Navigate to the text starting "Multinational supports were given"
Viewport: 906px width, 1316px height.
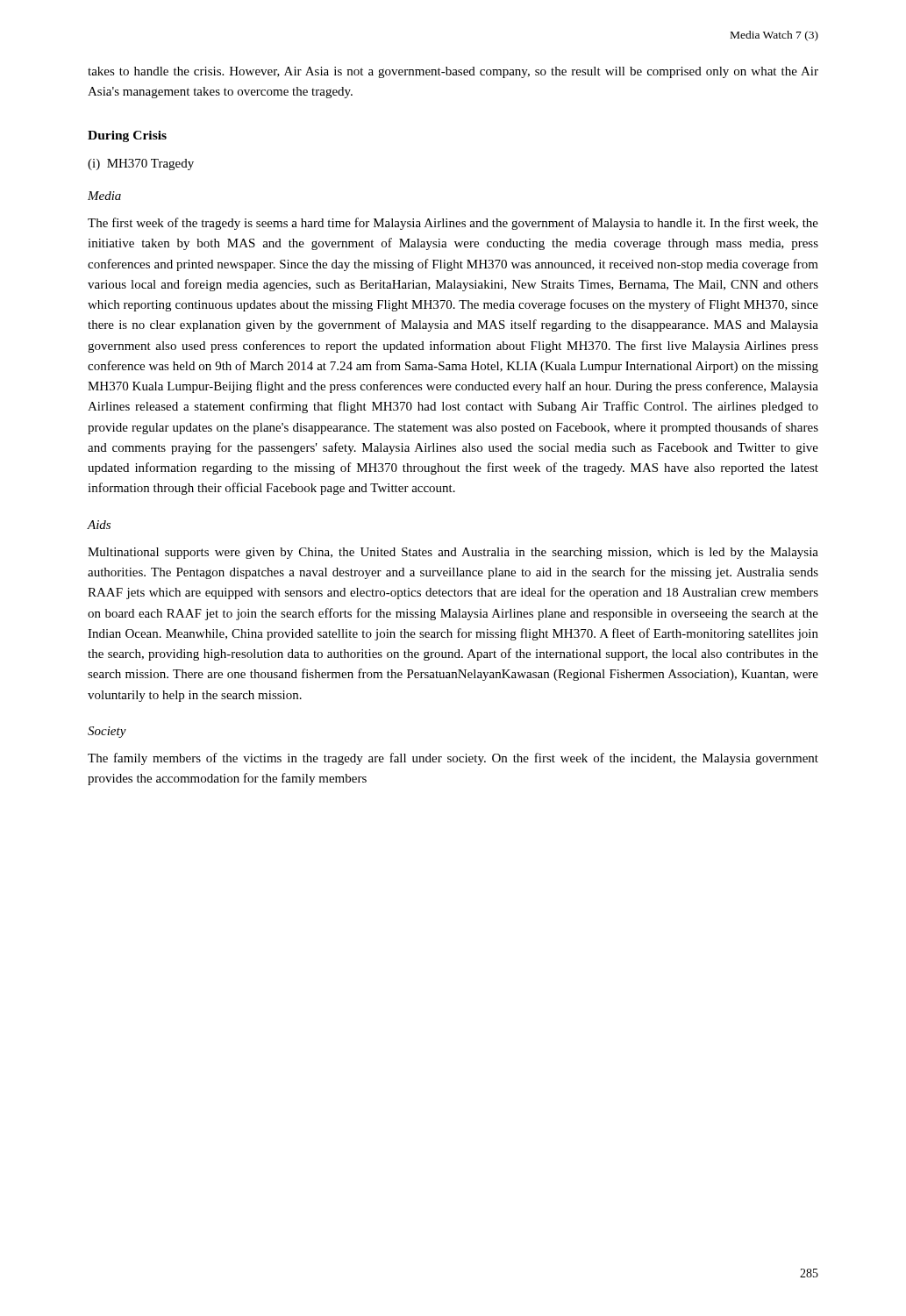point(453,623)
